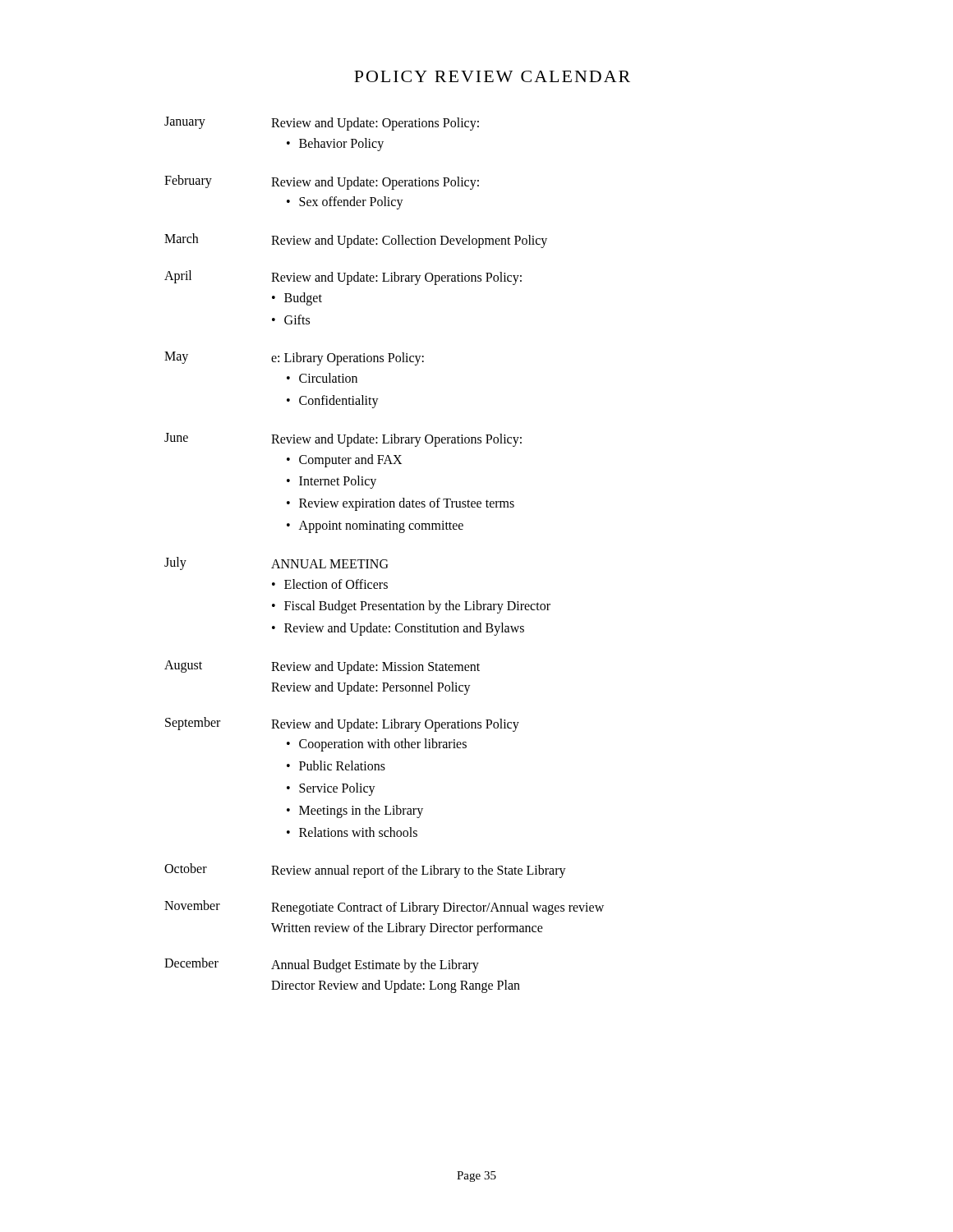Find the block on this page that starts "December Annual Budget Estimate by the Library Director"
The image size is (953, 1232).
tap(493, 975)
